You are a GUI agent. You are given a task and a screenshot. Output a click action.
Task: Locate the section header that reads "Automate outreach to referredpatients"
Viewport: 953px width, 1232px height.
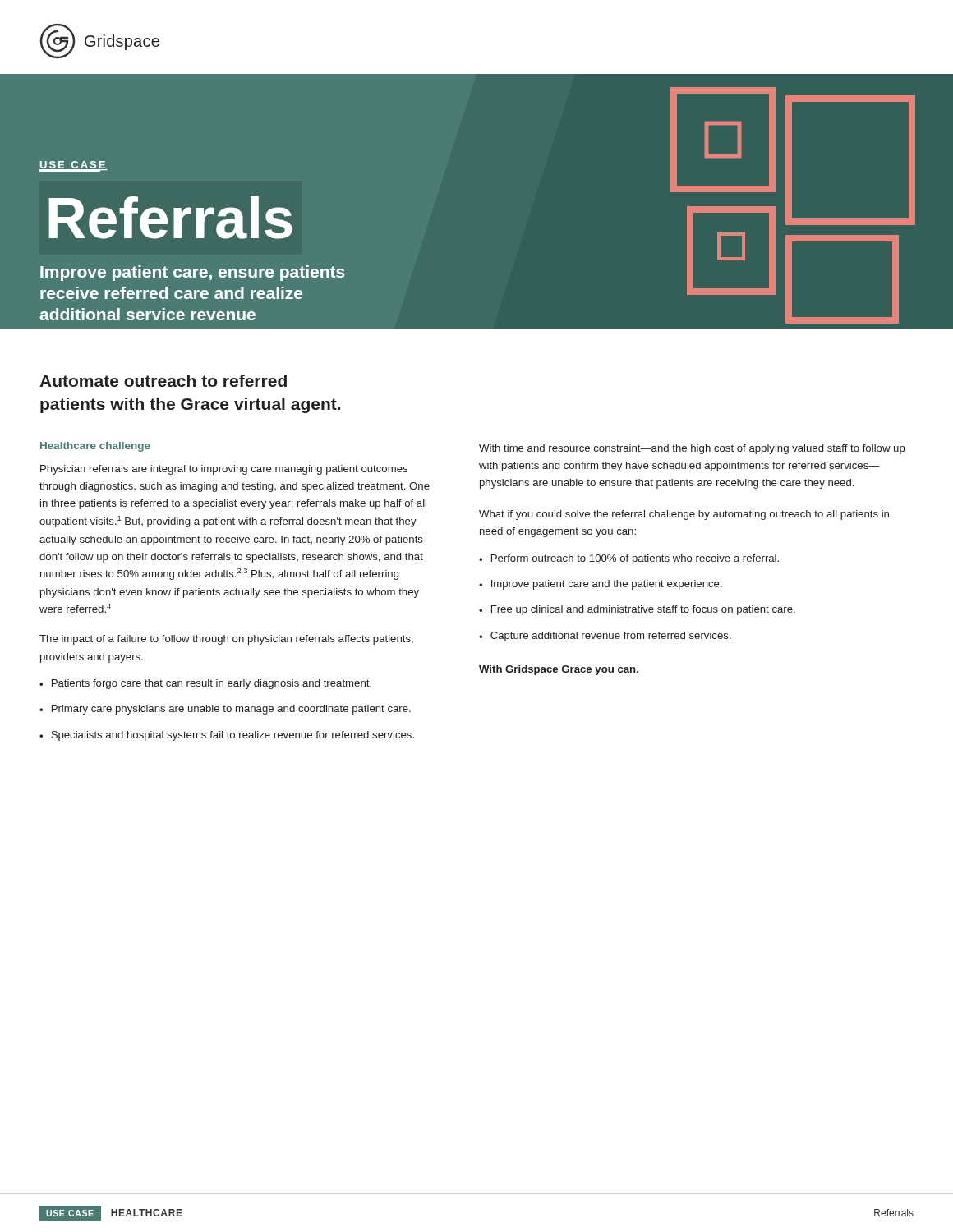click(x=190, y=392)
